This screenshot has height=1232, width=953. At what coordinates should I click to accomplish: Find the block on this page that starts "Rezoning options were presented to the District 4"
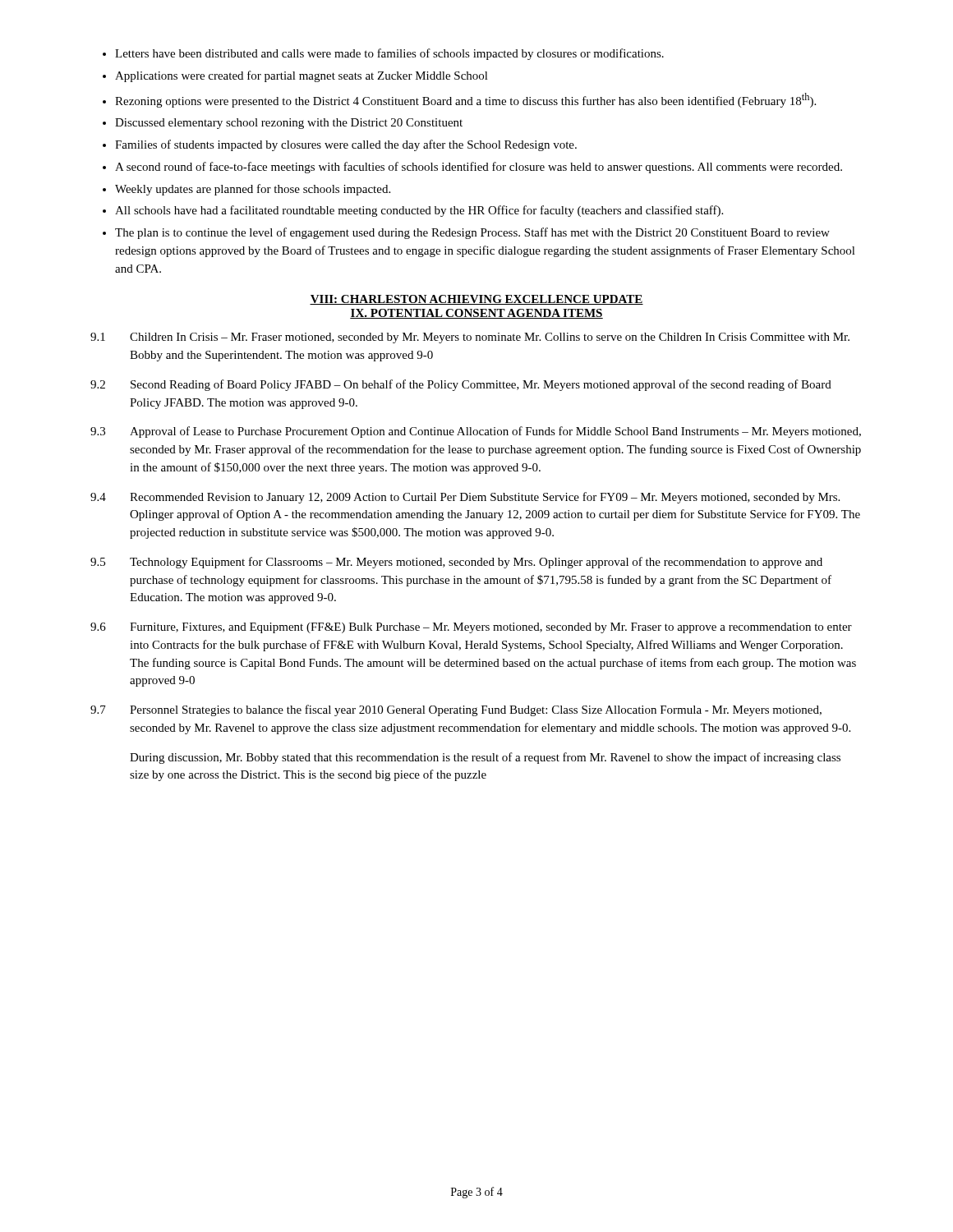click(489, 100)
